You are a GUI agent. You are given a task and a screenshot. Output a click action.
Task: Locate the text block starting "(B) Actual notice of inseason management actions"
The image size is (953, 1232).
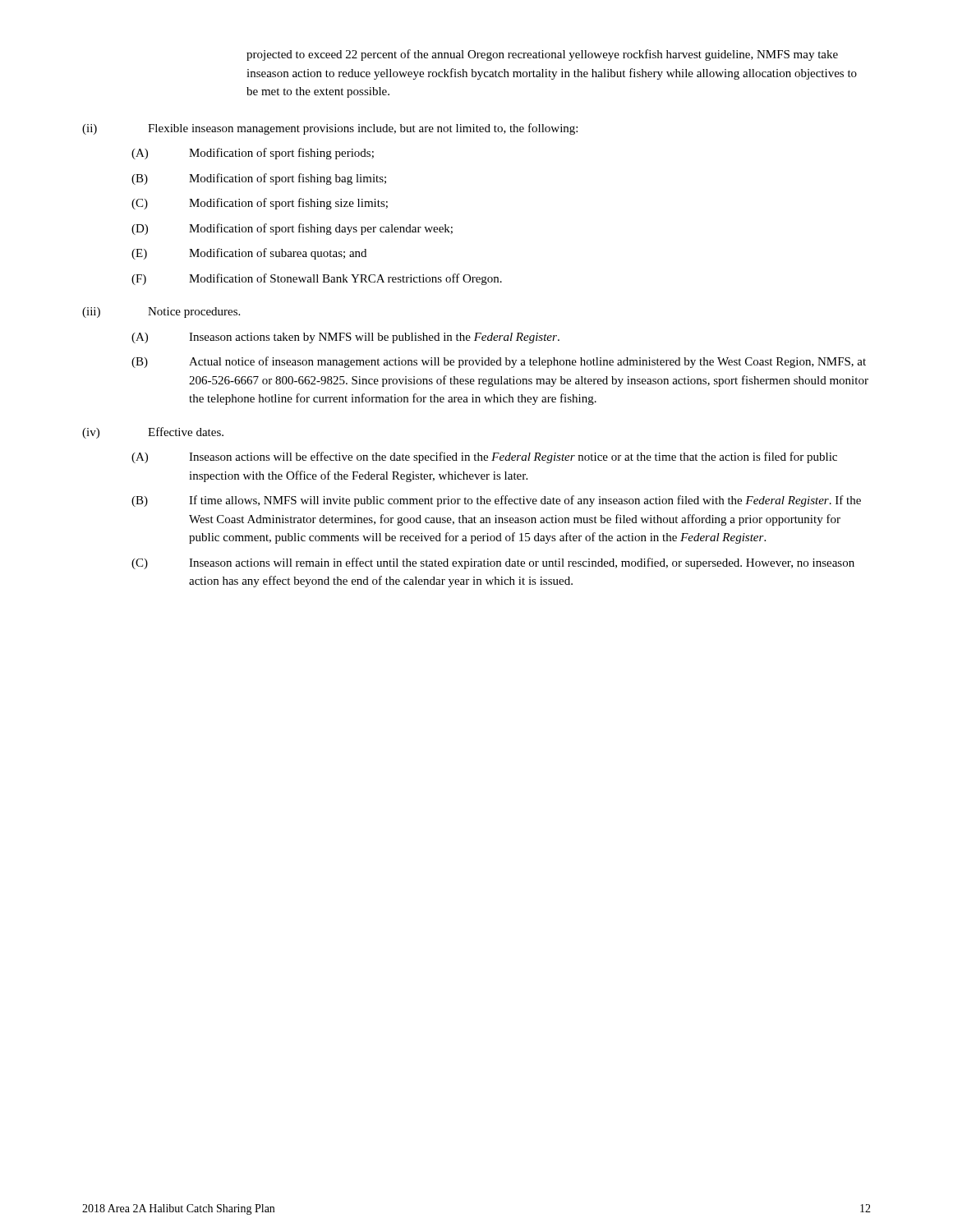point(501,380)
